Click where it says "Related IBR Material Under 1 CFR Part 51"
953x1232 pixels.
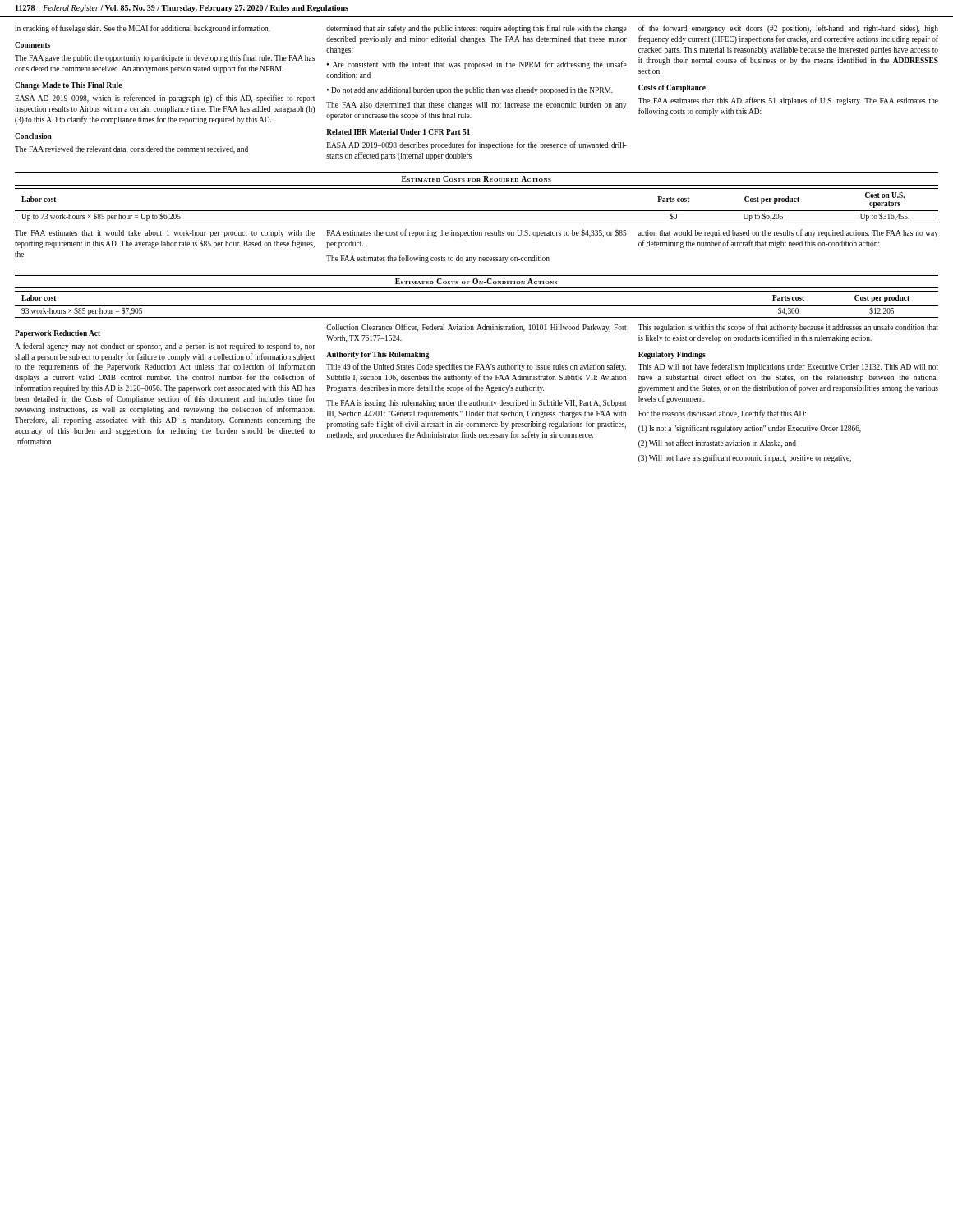(398, 132)
